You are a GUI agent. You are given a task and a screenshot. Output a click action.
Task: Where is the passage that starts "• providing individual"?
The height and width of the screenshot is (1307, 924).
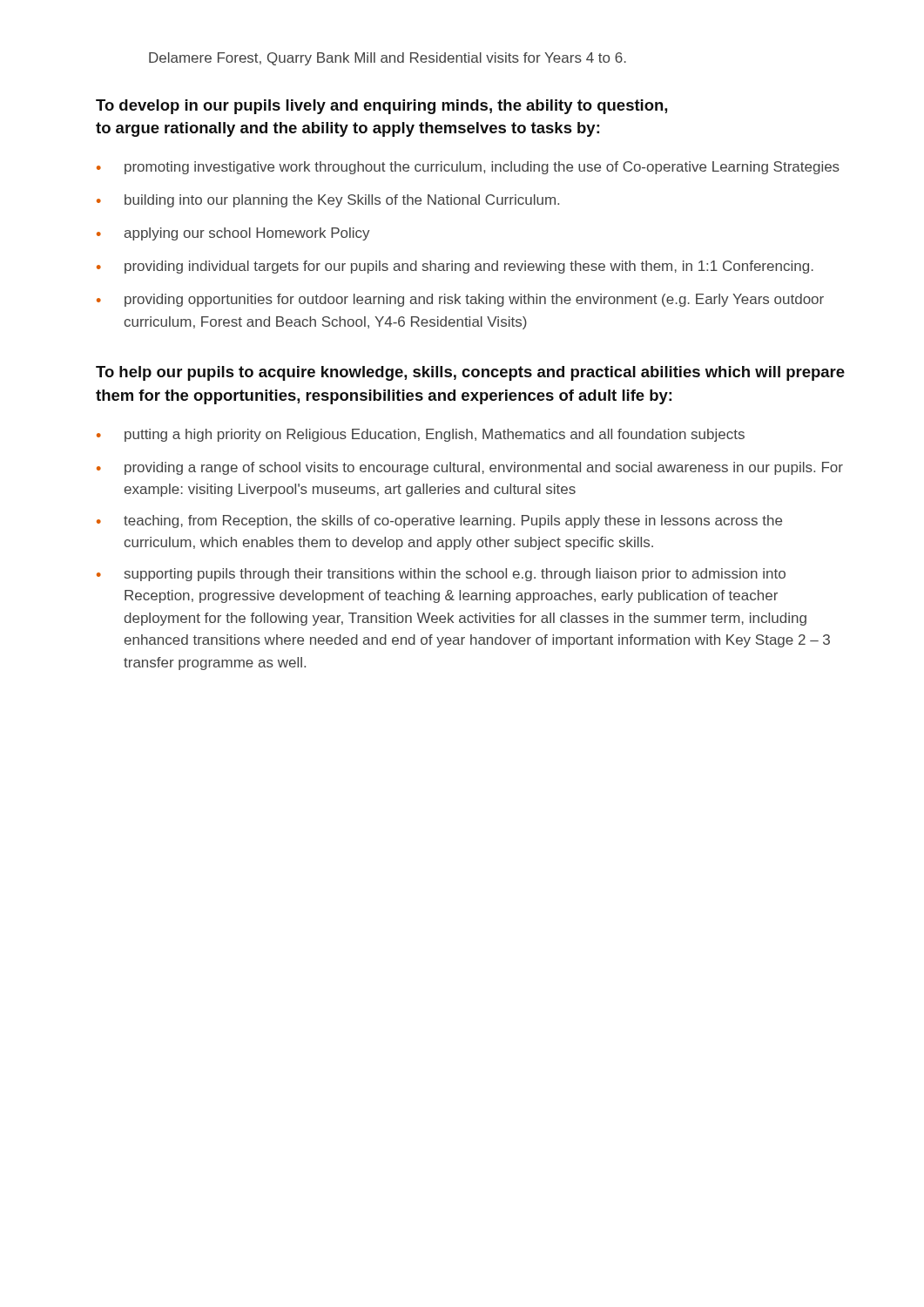(x=471, y=268)
